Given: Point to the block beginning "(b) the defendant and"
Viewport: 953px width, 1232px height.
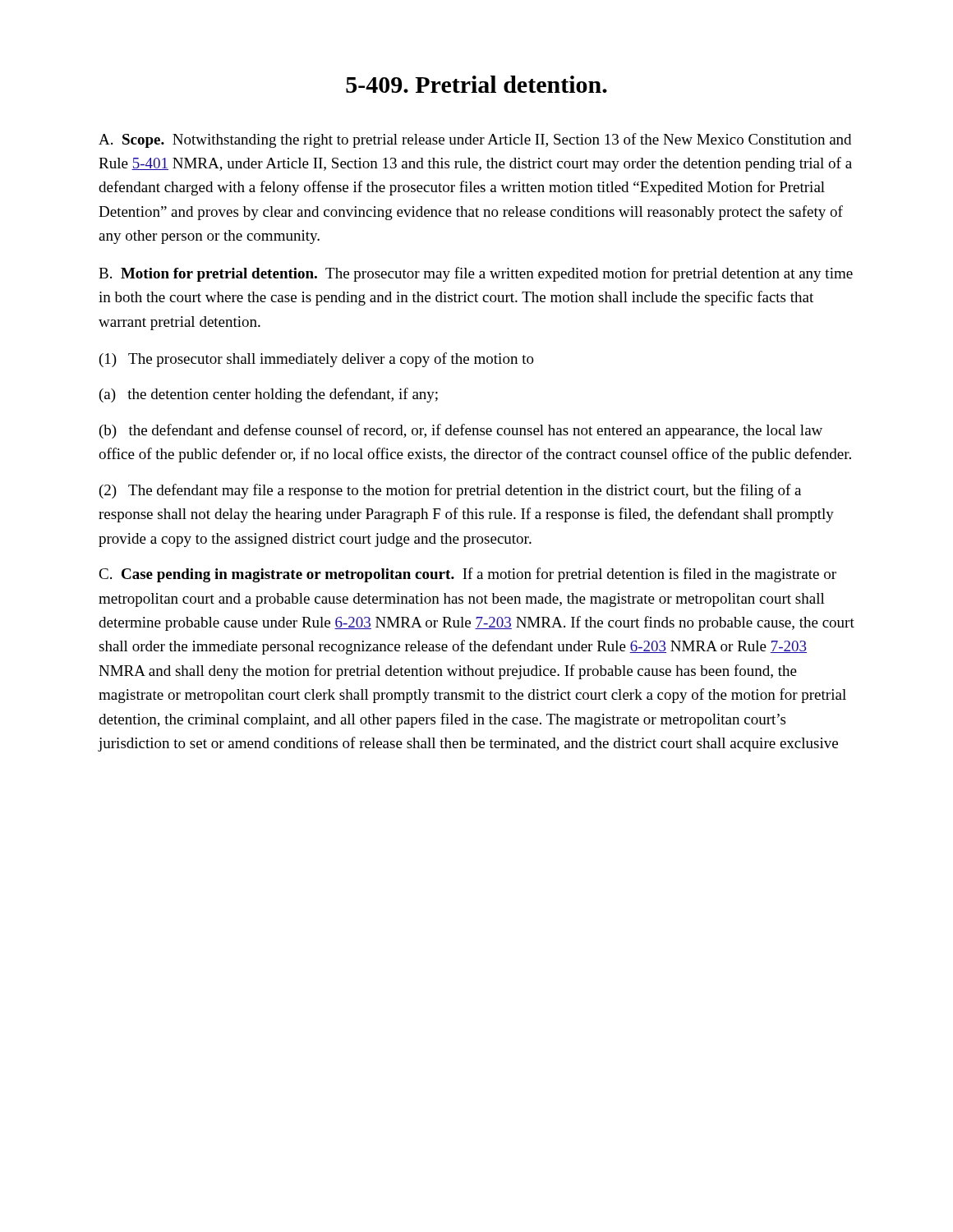Looking at the screenshot, I should [x=475, y=442].
